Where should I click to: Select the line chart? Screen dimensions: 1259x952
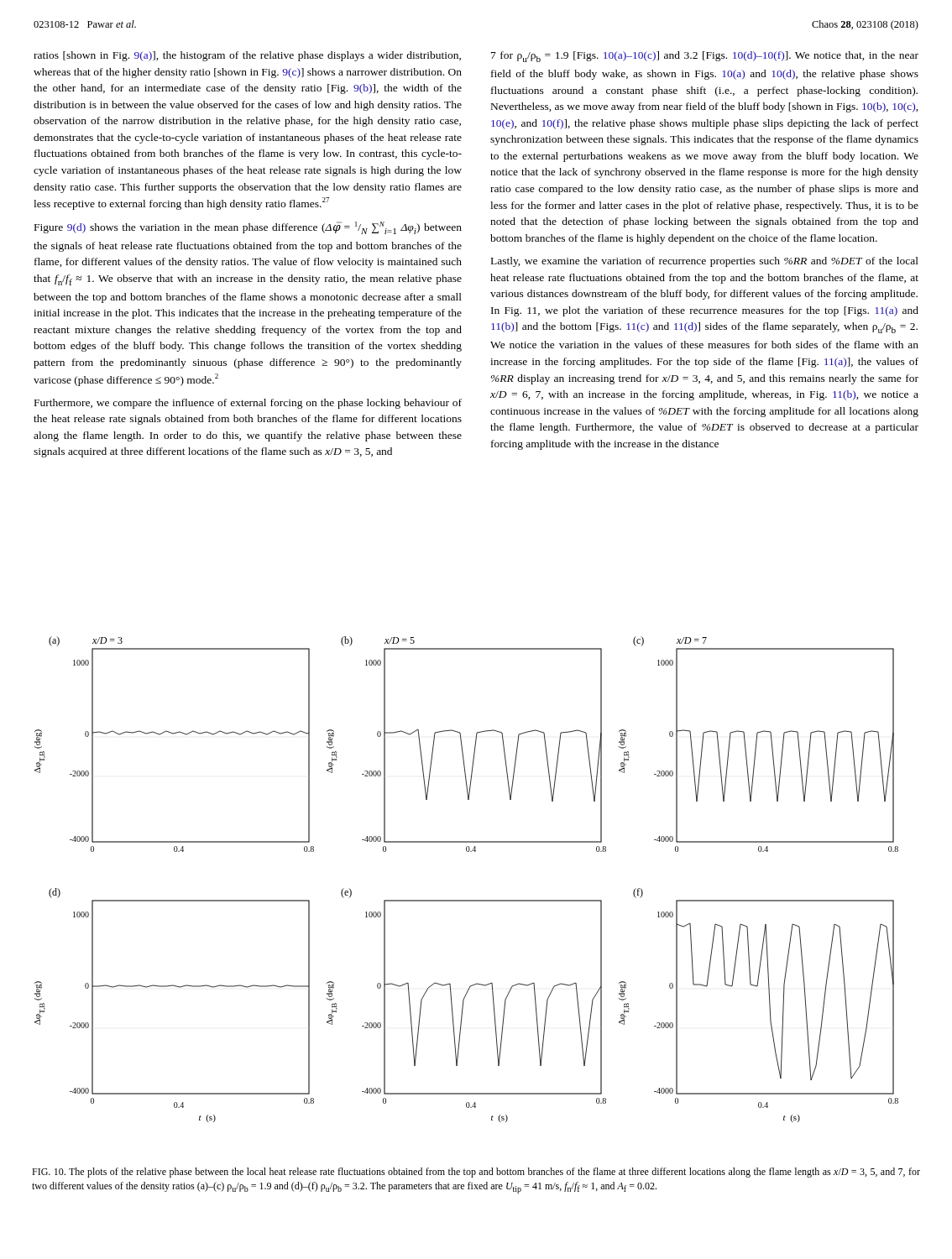coord(476,890)
